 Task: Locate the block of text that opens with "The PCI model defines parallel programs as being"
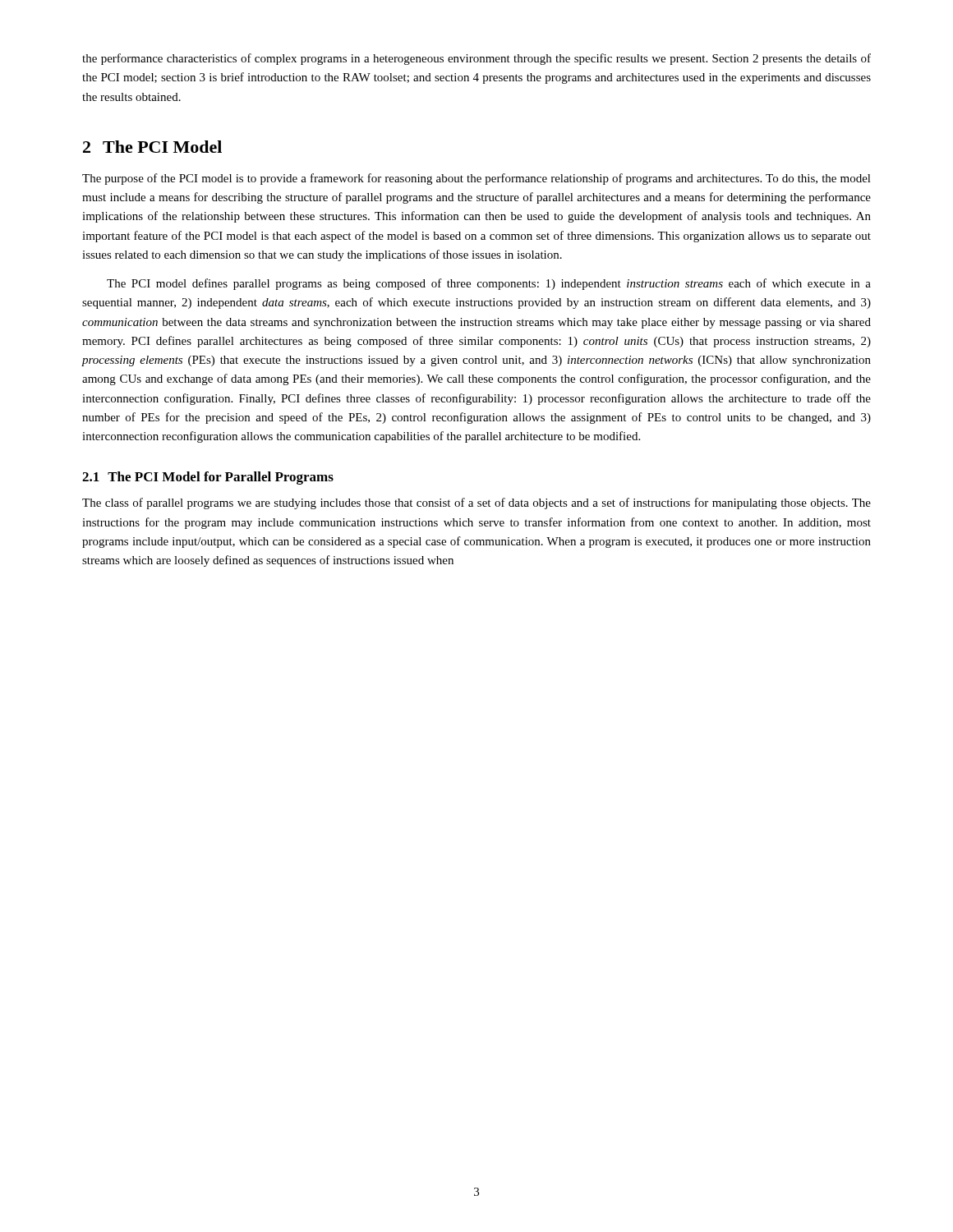pos(476,360)
